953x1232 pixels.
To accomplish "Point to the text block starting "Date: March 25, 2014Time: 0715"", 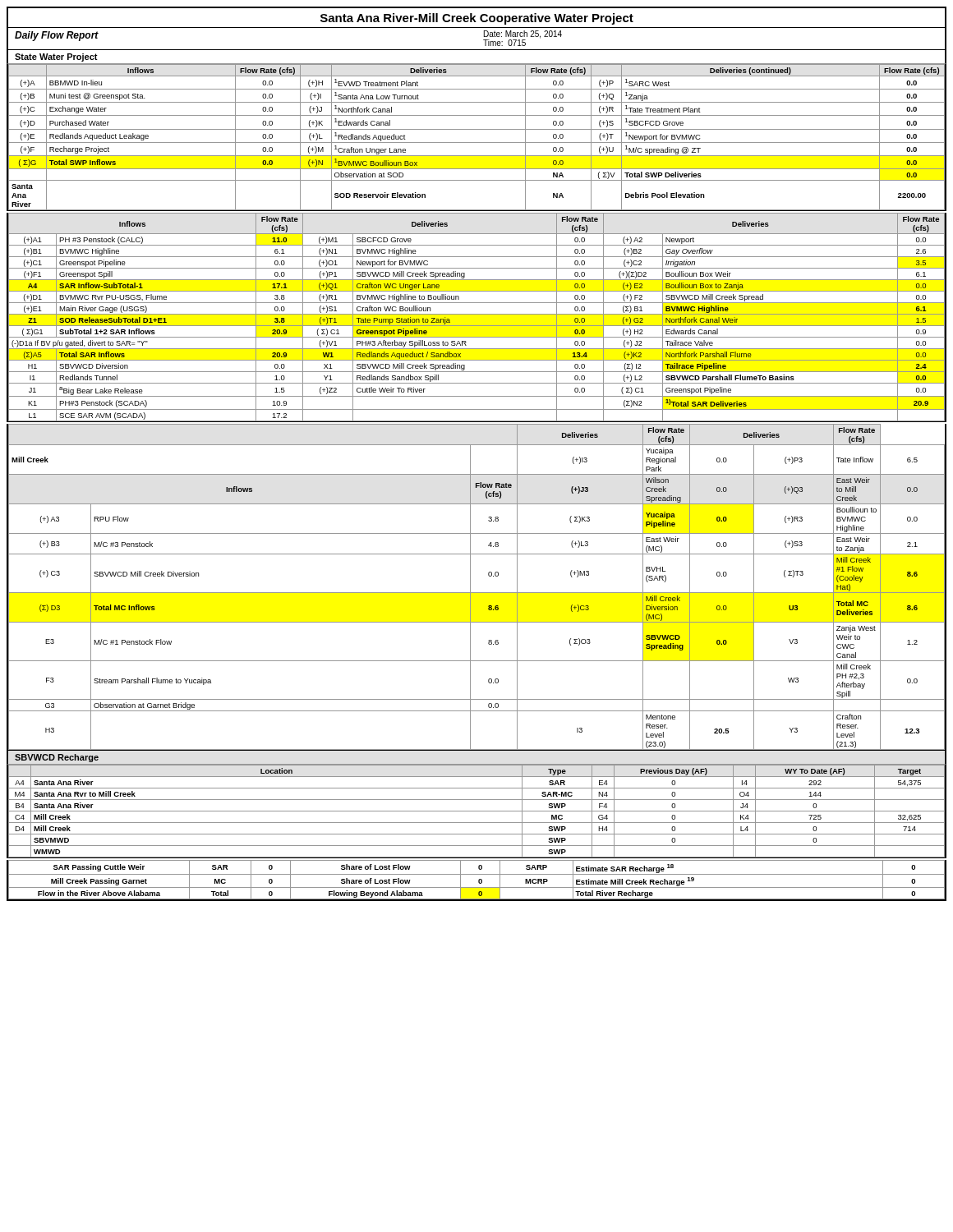I will 523,39.
